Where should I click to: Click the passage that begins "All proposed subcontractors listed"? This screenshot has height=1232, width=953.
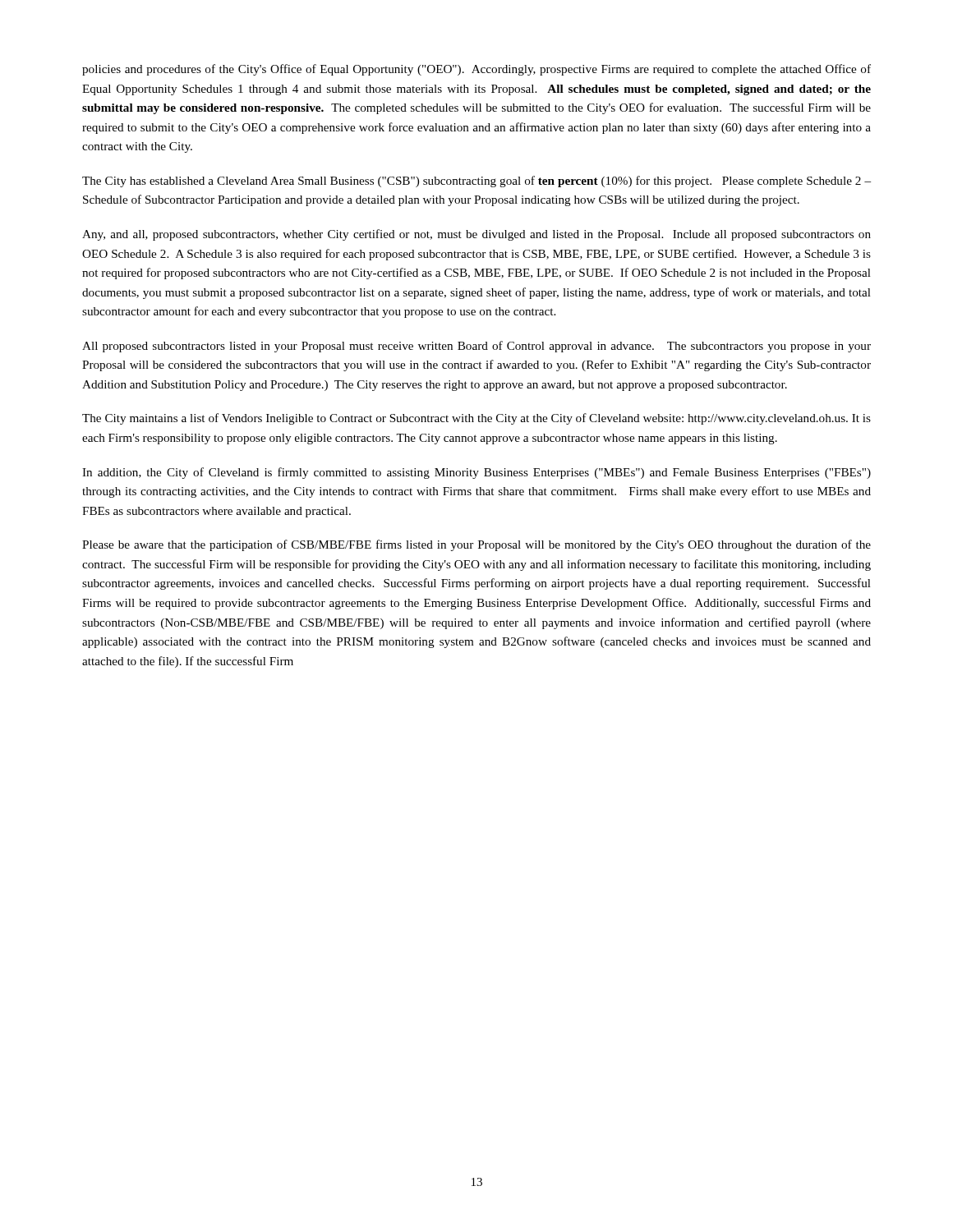point(476,364)
